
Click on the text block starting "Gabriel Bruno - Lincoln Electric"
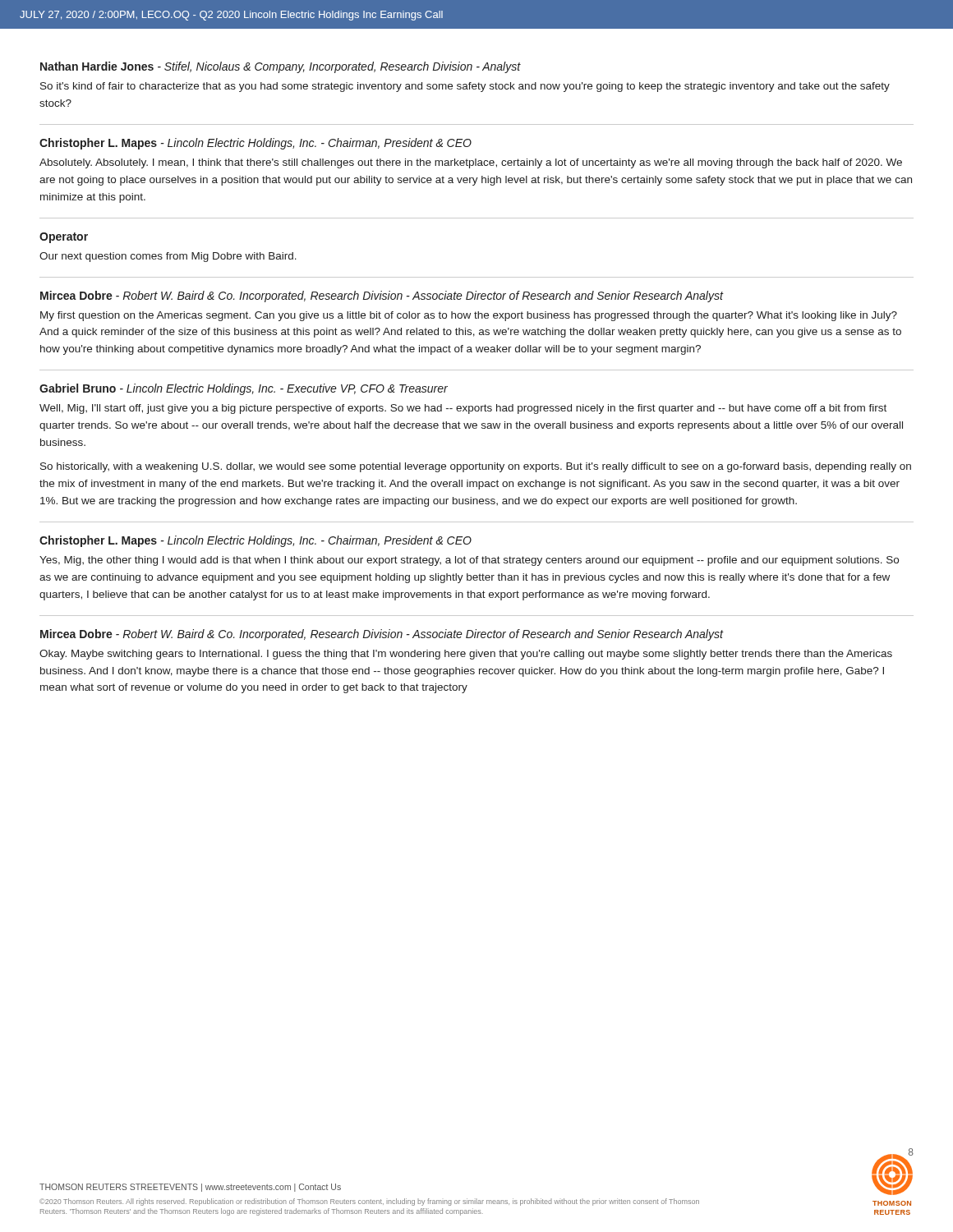tap(244, 389)
